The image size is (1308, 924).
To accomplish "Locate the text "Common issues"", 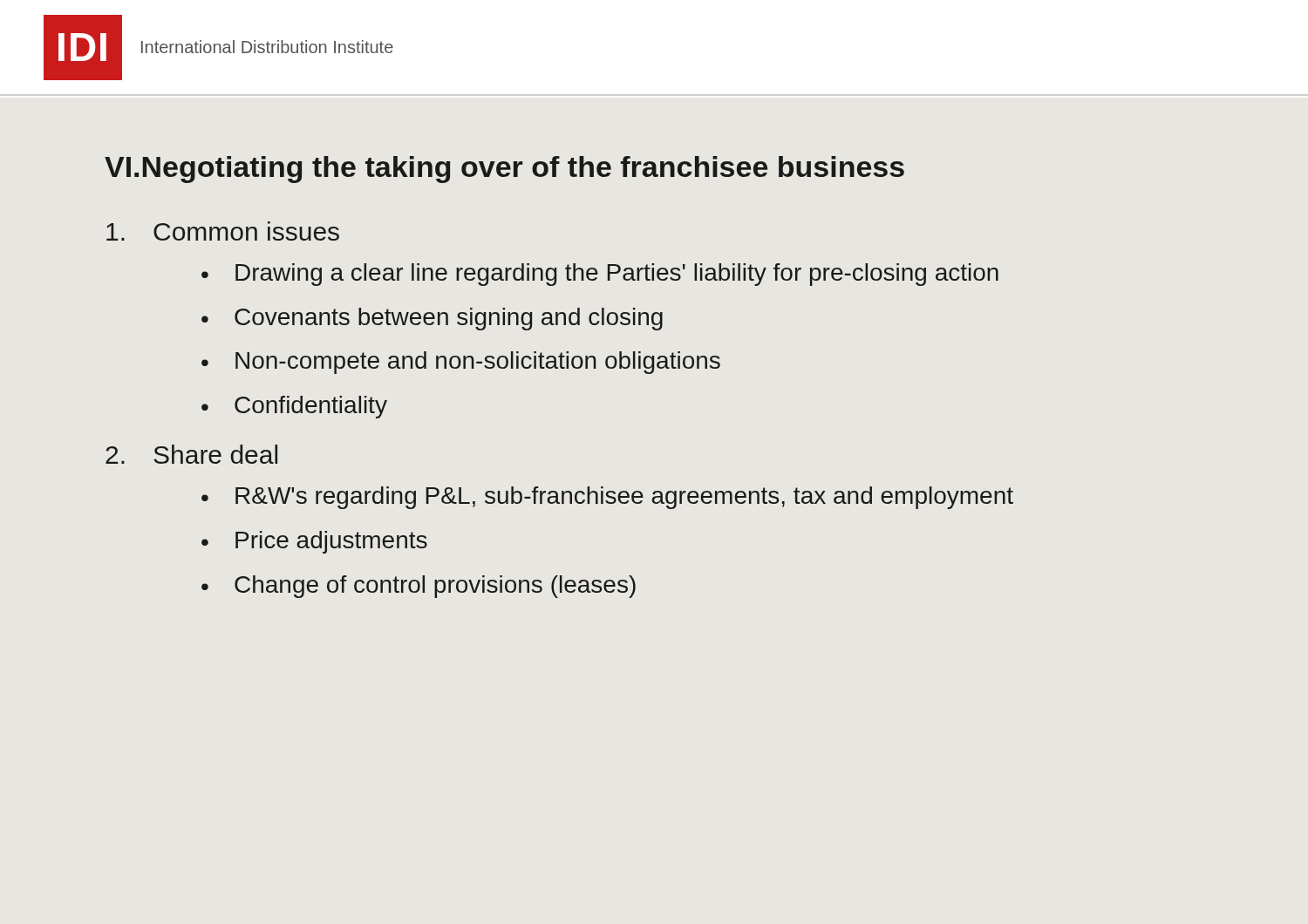I will coord(222,232).
